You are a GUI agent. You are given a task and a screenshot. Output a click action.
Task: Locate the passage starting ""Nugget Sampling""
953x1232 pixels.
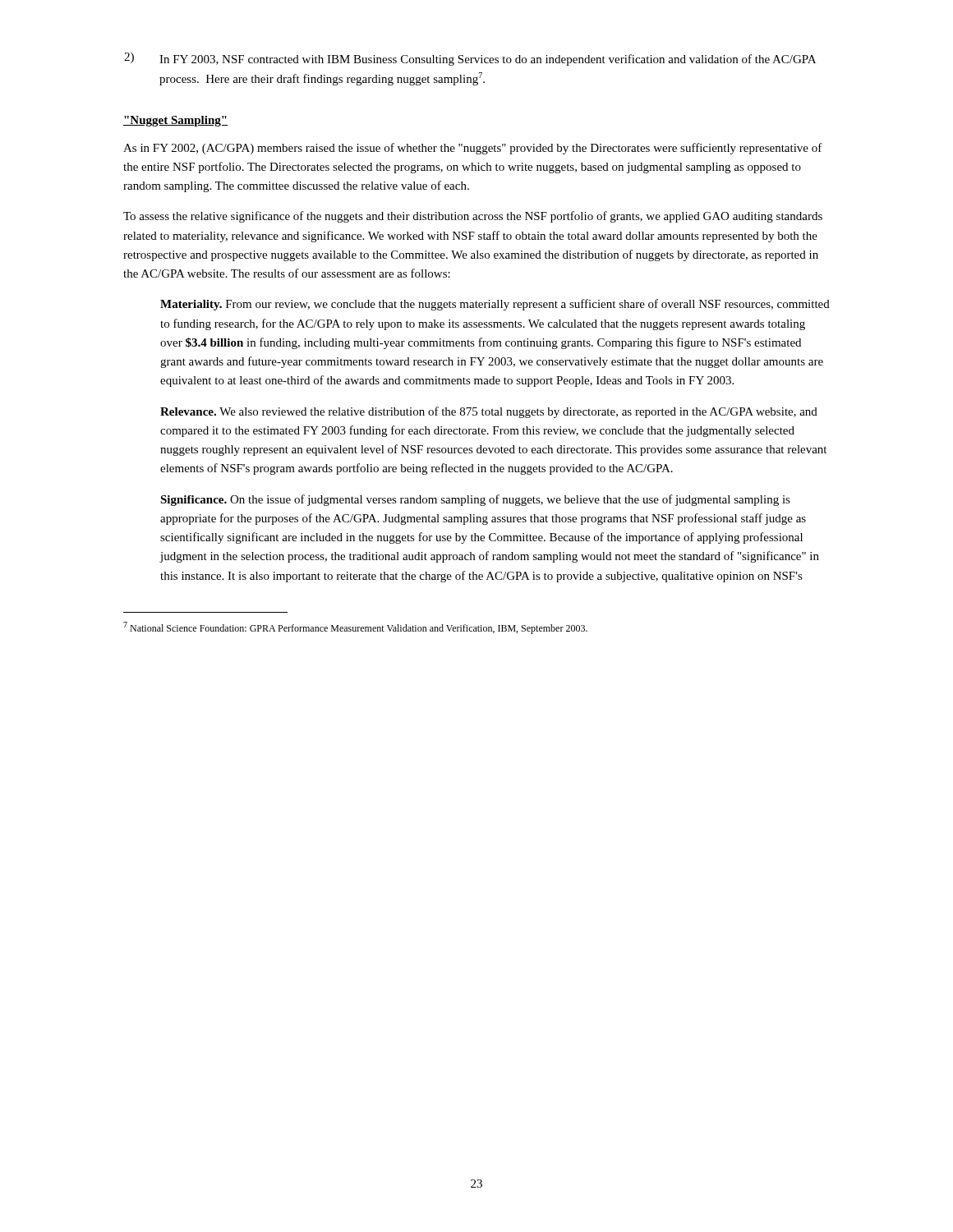175,120
